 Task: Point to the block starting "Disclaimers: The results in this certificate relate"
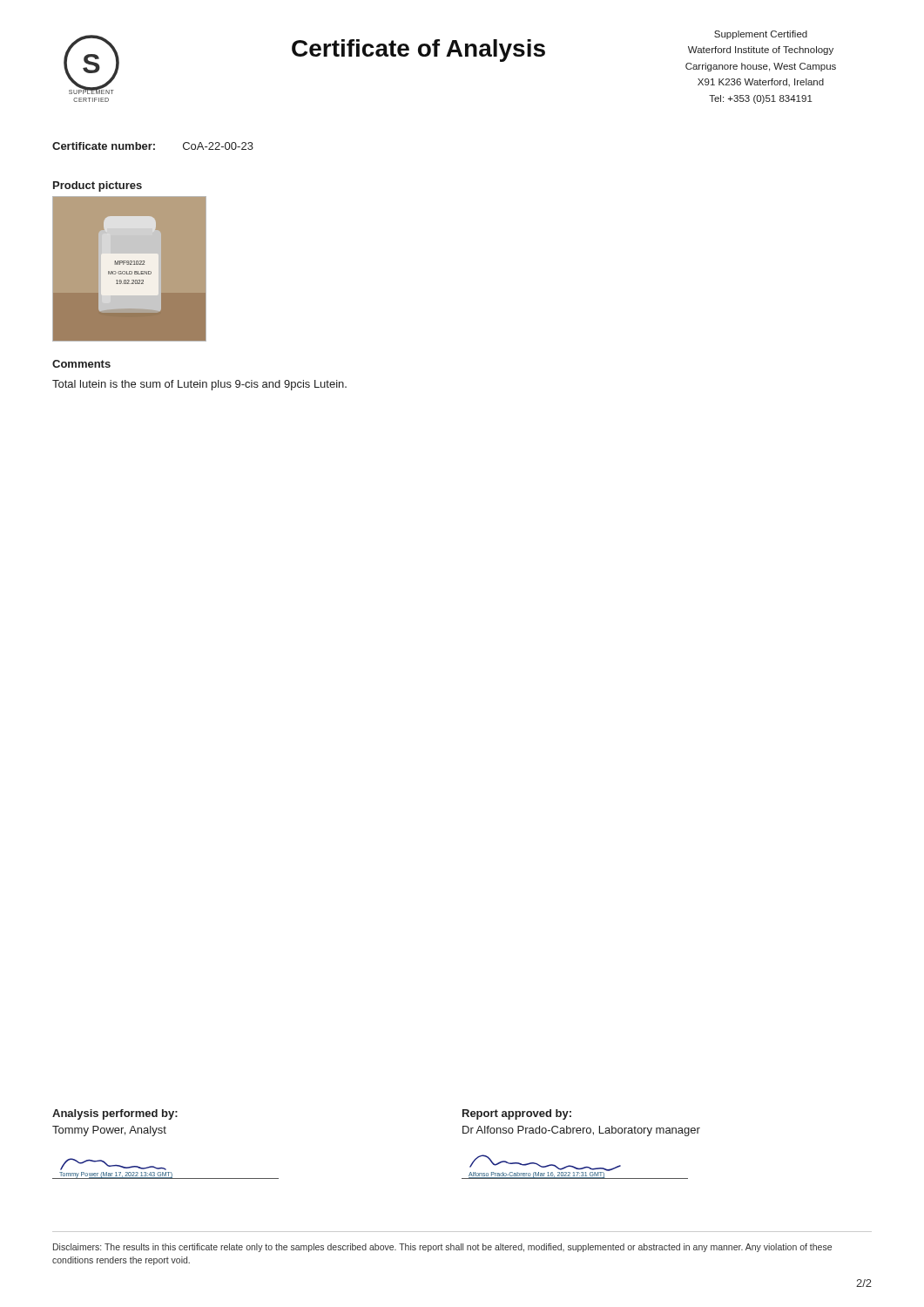442,1253
